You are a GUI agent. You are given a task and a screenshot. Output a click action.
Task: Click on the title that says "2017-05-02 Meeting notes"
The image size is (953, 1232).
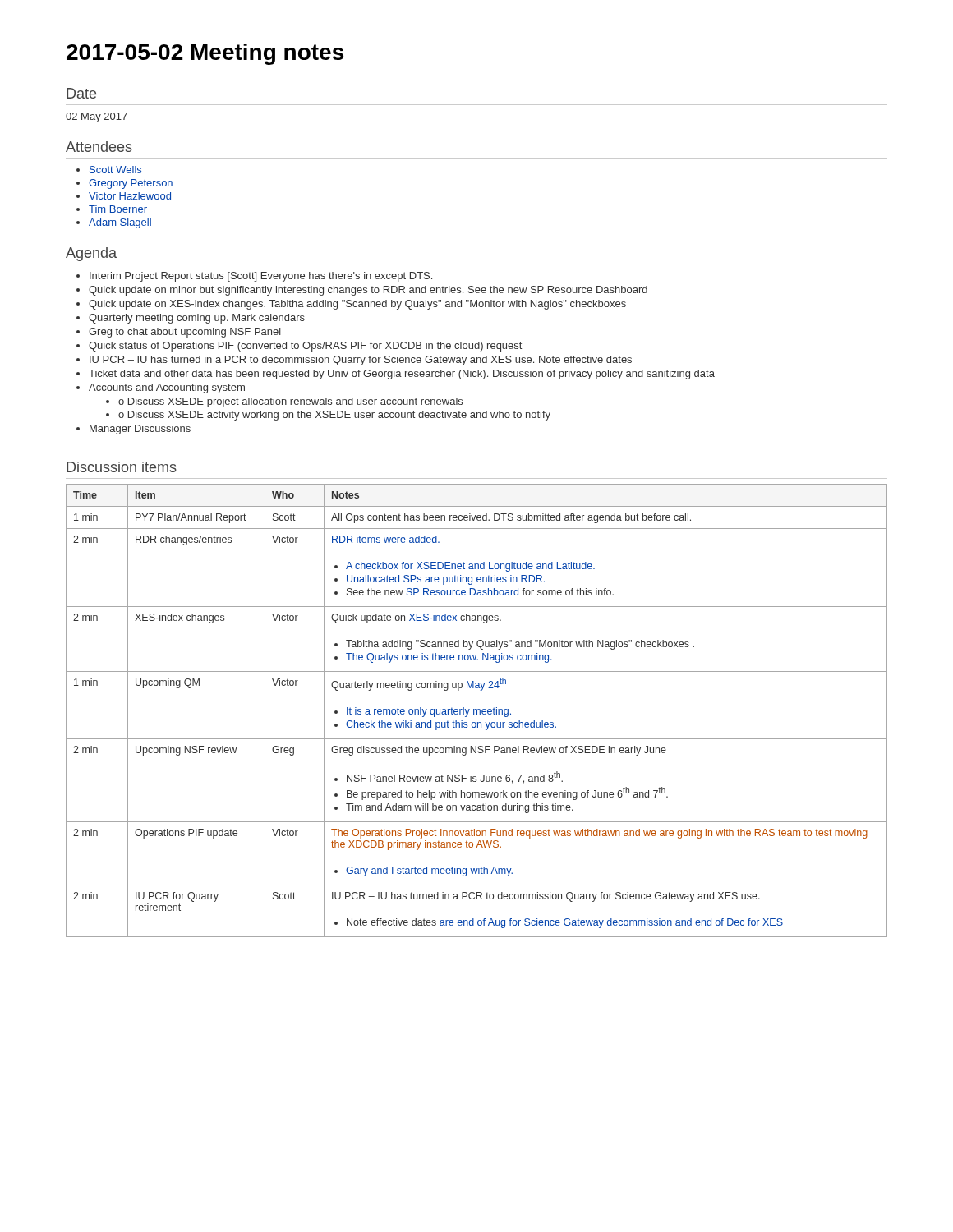click(x=205, y=54)
